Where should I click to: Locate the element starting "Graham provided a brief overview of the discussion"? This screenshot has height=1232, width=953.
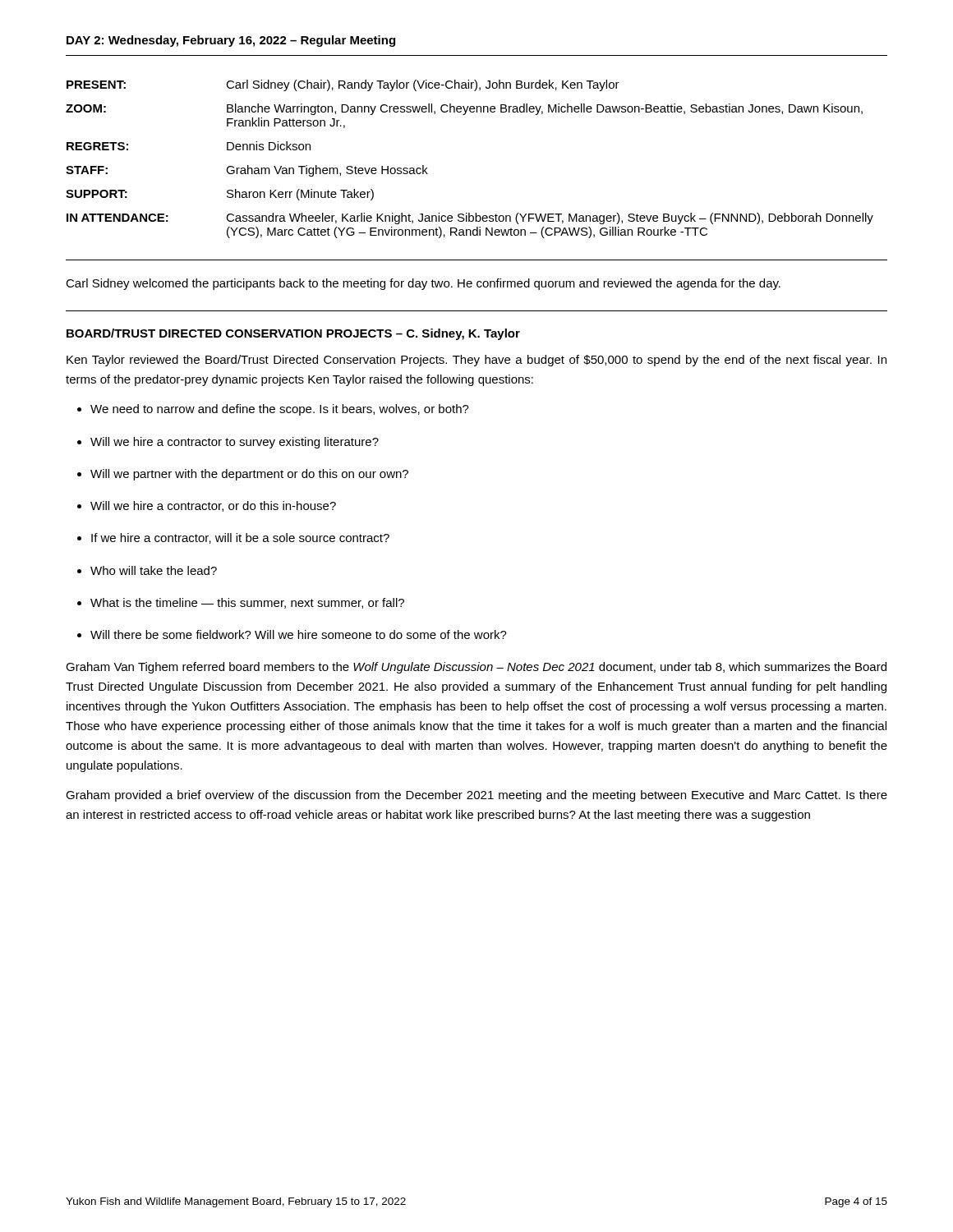[x=476, y=805]
